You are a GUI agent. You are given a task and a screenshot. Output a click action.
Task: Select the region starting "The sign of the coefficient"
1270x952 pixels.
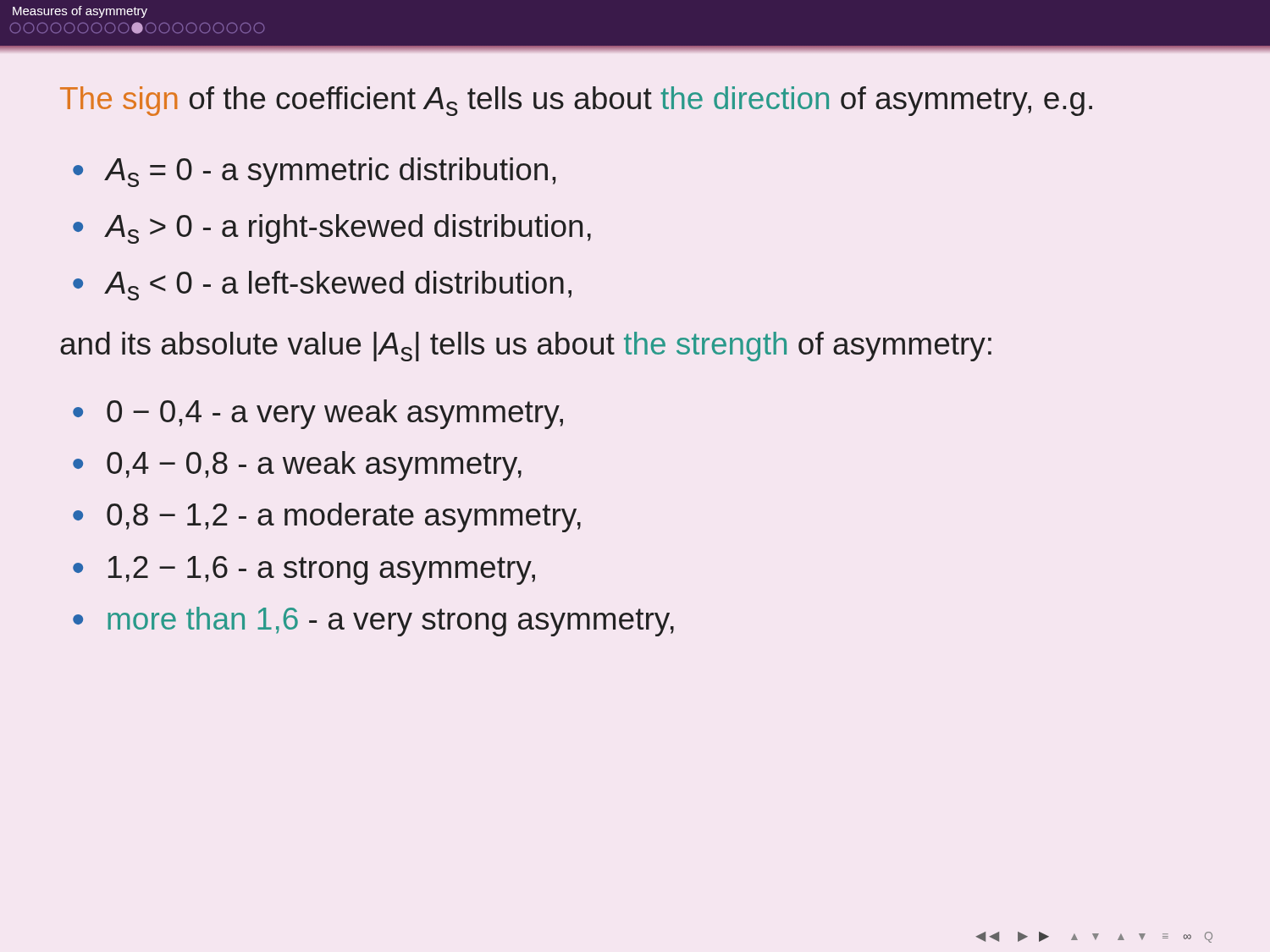coord(577,102)
